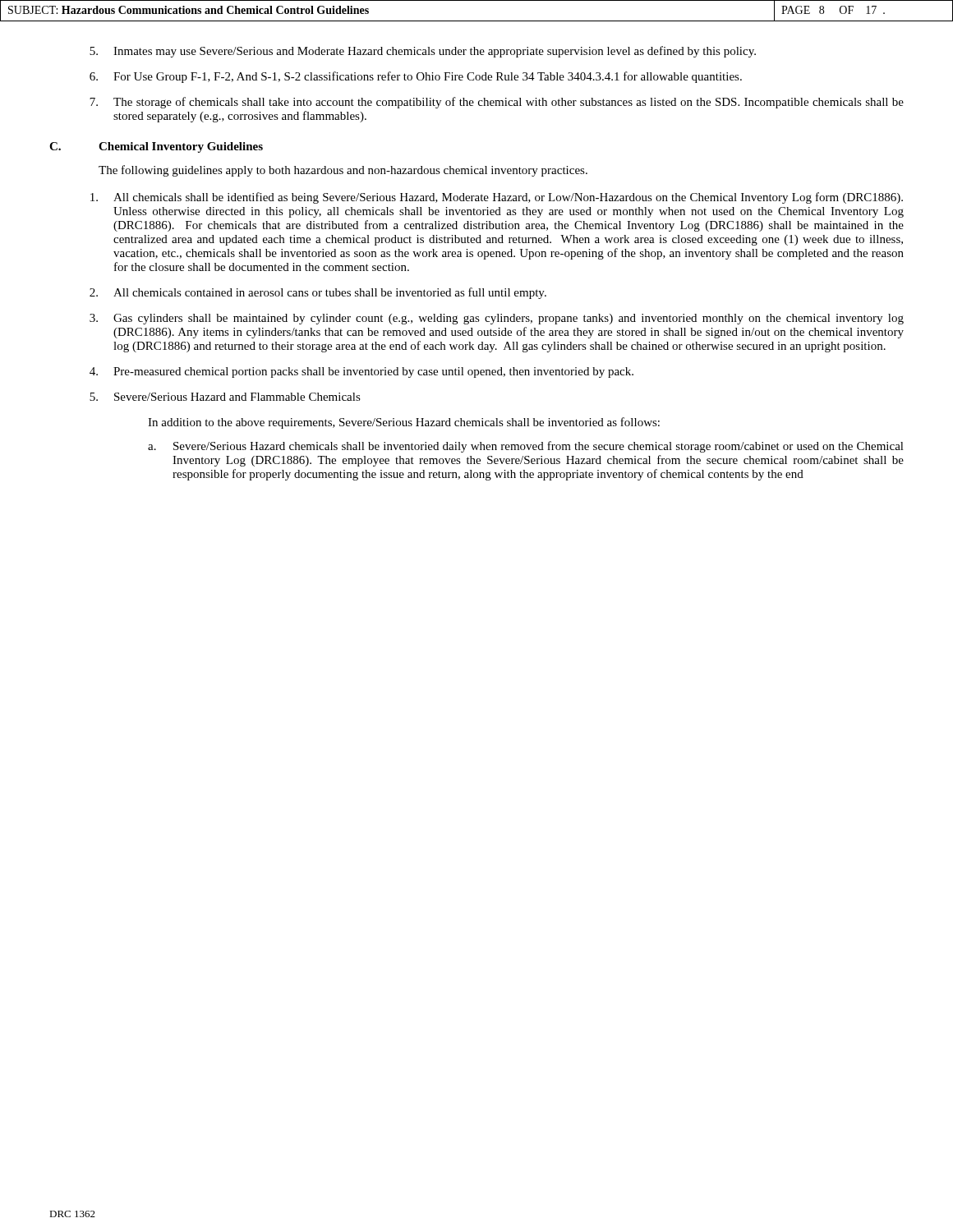Find the block starting "4. Pre-measured chemical portion packs shall be"
Screen dimensions: 1232x953
click(x=476, y=372)
